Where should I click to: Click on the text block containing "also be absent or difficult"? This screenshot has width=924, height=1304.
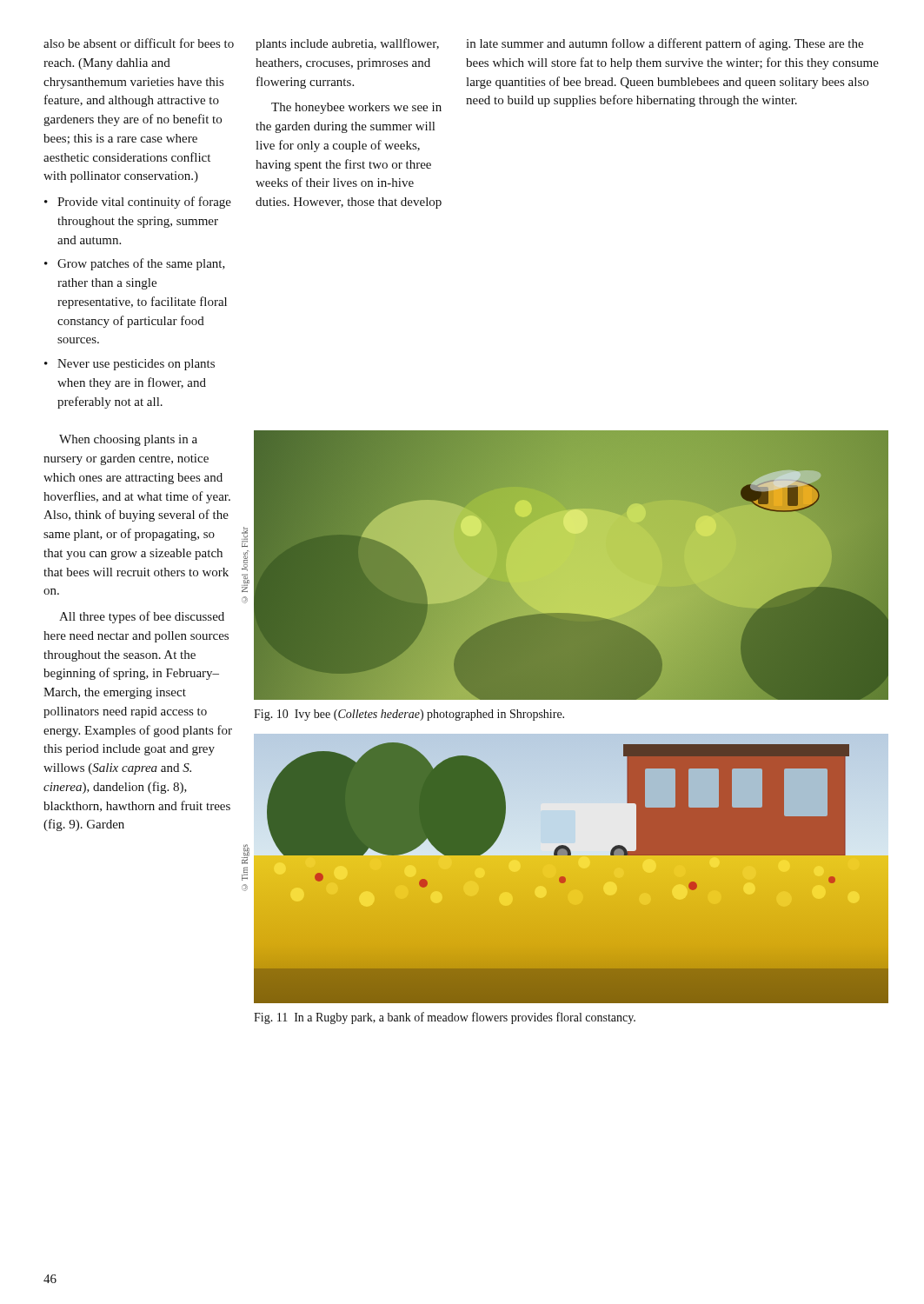click(x=139, y=110)
